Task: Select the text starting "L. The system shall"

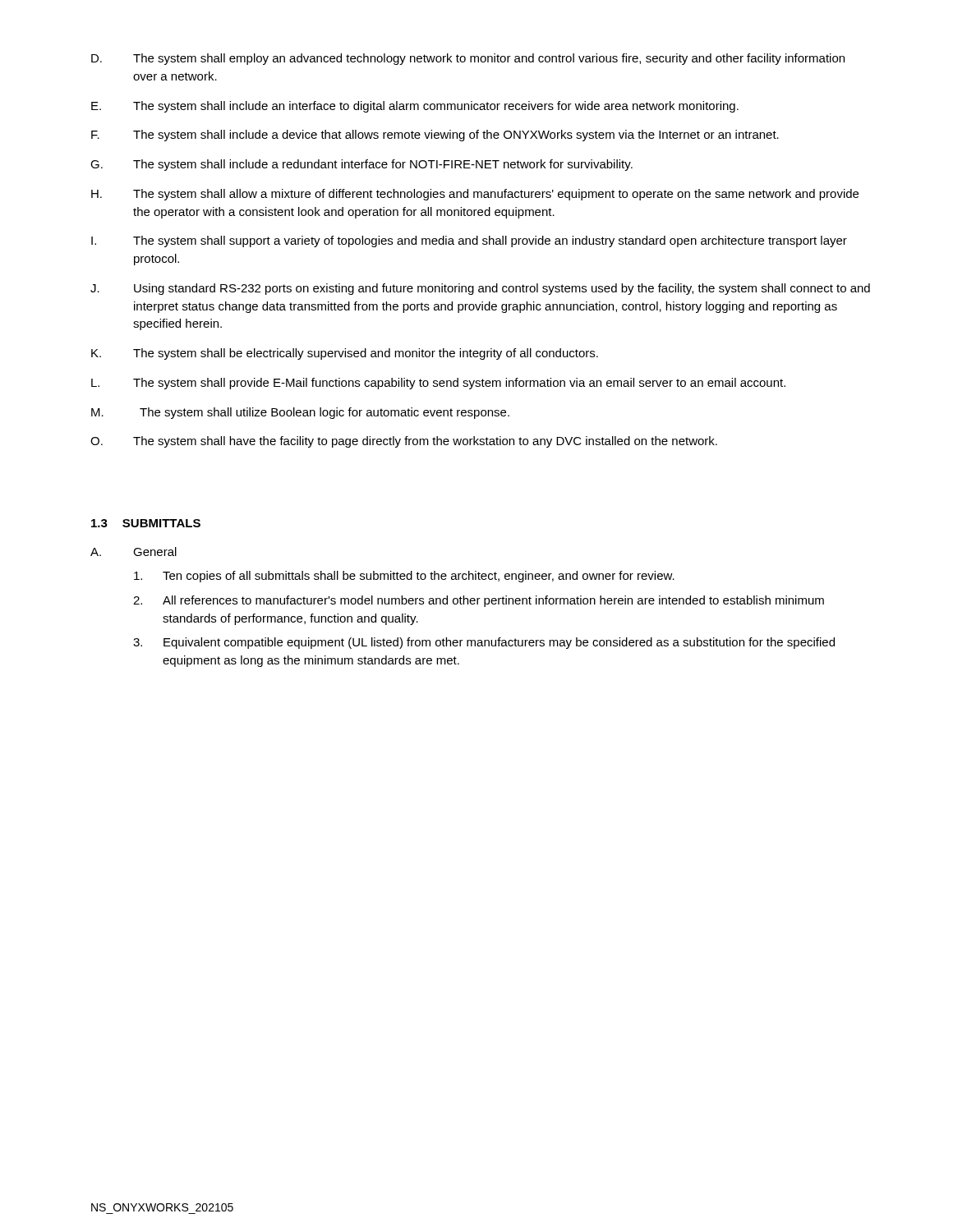Action: 481,382
